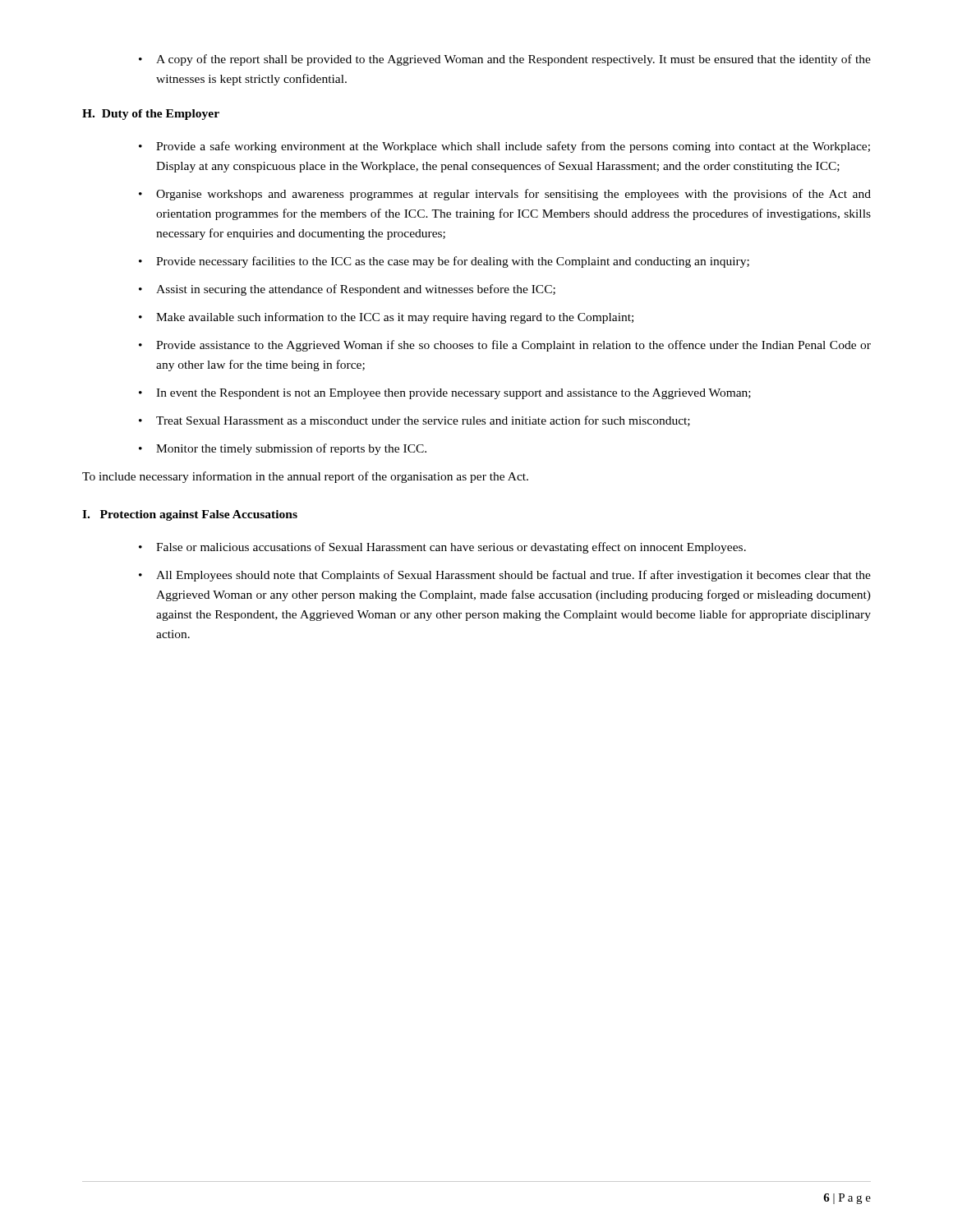Viewport: 953px width, 1232px height.
Task: Click the passage that begins "False or malicious accusations"
Action: tap(501, 547)
